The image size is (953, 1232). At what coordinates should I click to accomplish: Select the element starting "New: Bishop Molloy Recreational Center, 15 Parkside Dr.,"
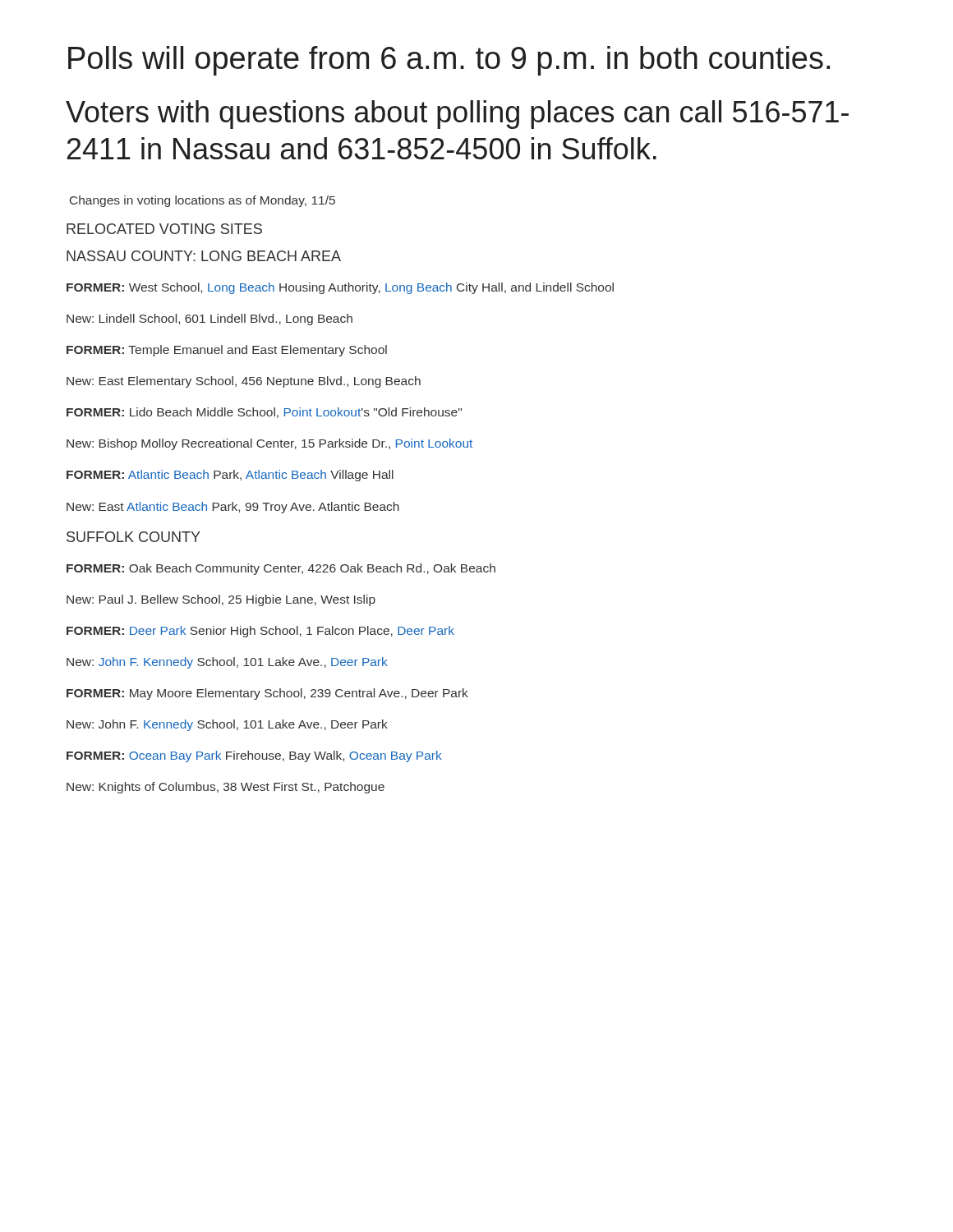(x=269, y=443)
